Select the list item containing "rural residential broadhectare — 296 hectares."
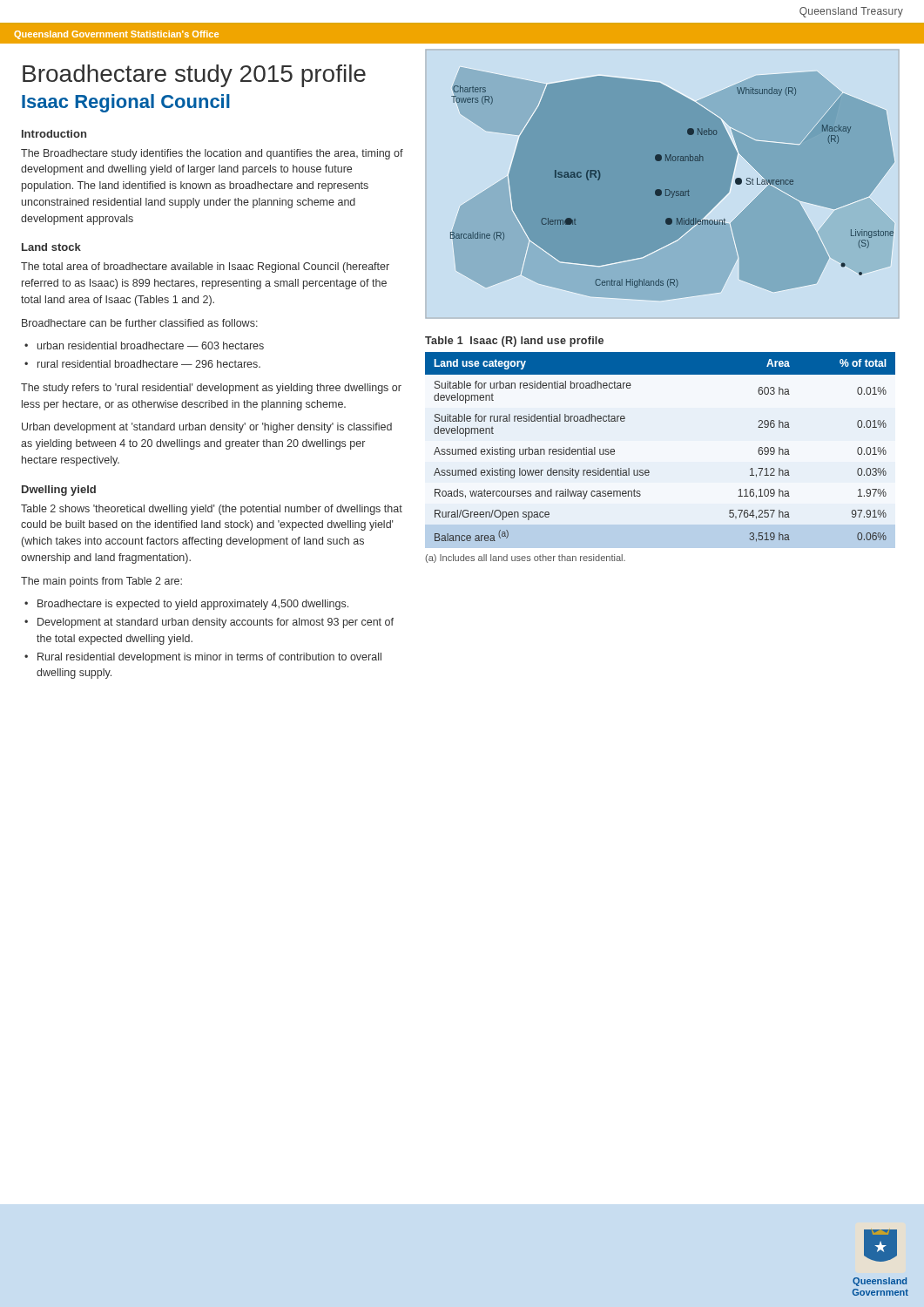Image resolution: width=924 pixels, height=1307 pixels. click(x=149, y=364)
